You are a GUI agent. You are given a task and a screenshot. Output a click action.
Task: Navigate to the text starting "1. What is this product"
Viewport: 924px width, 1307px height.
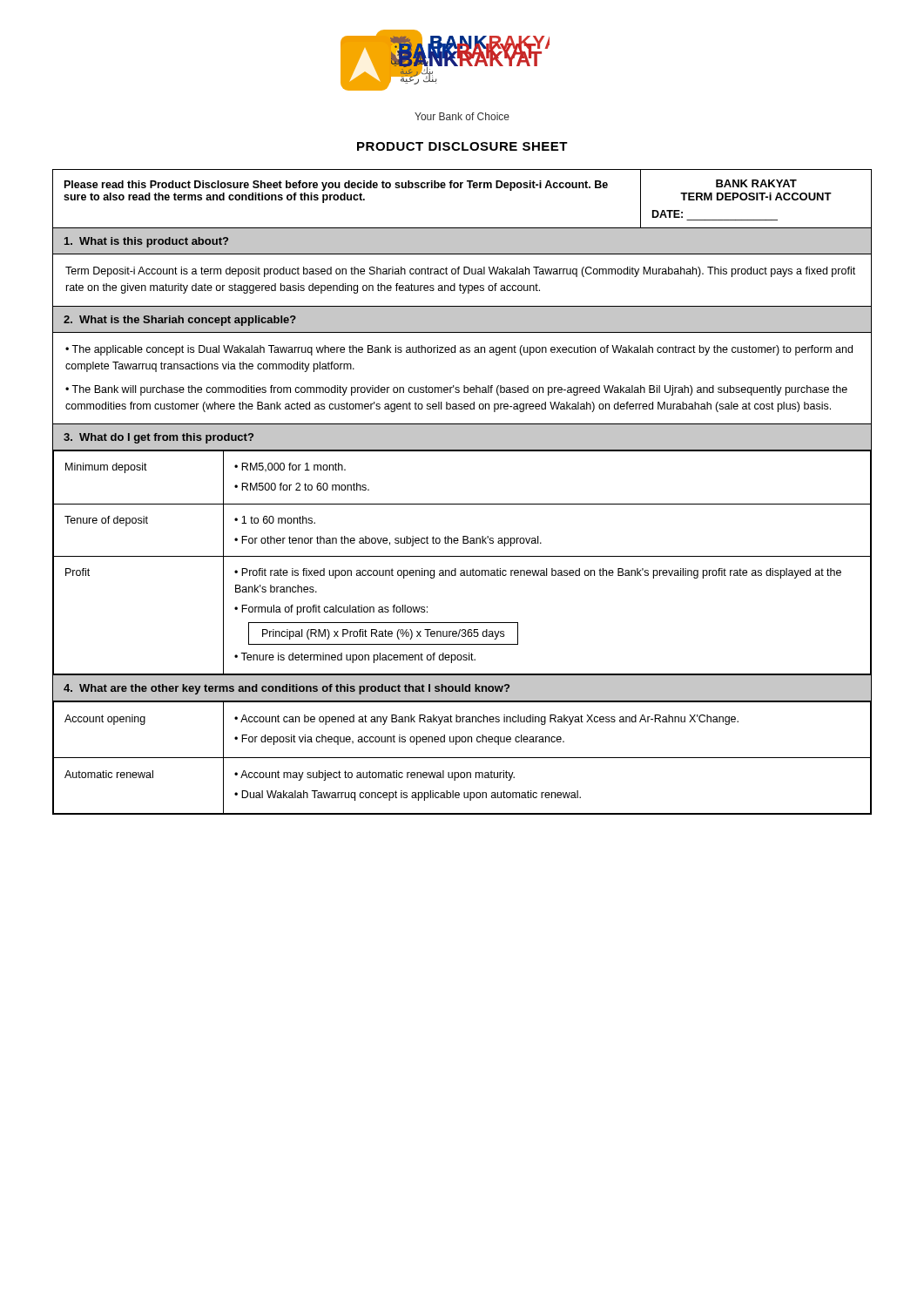point(146,241)
